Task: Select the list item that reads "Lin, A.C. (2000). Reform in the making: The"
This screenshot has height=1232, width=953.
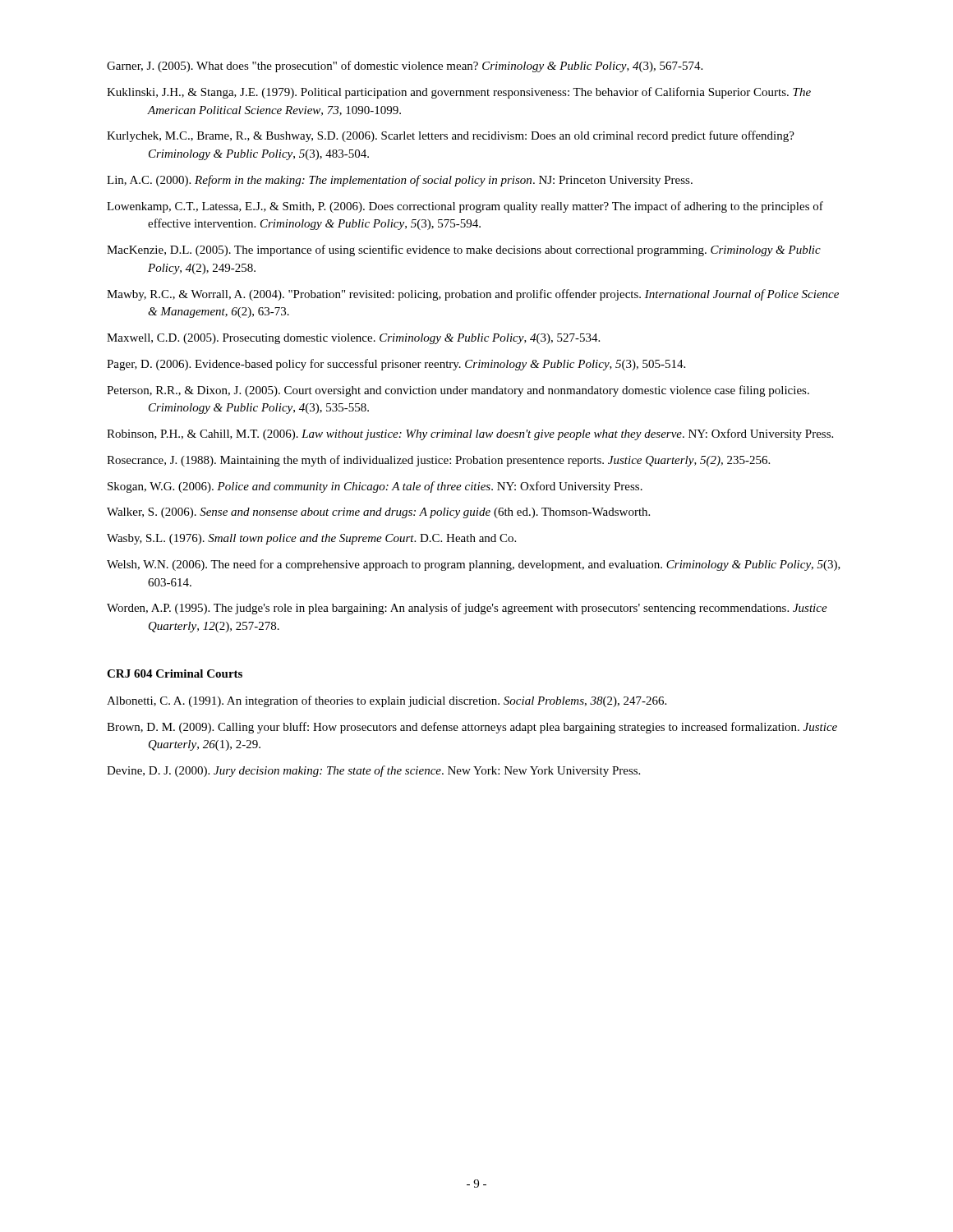Action: pos(400,180)
